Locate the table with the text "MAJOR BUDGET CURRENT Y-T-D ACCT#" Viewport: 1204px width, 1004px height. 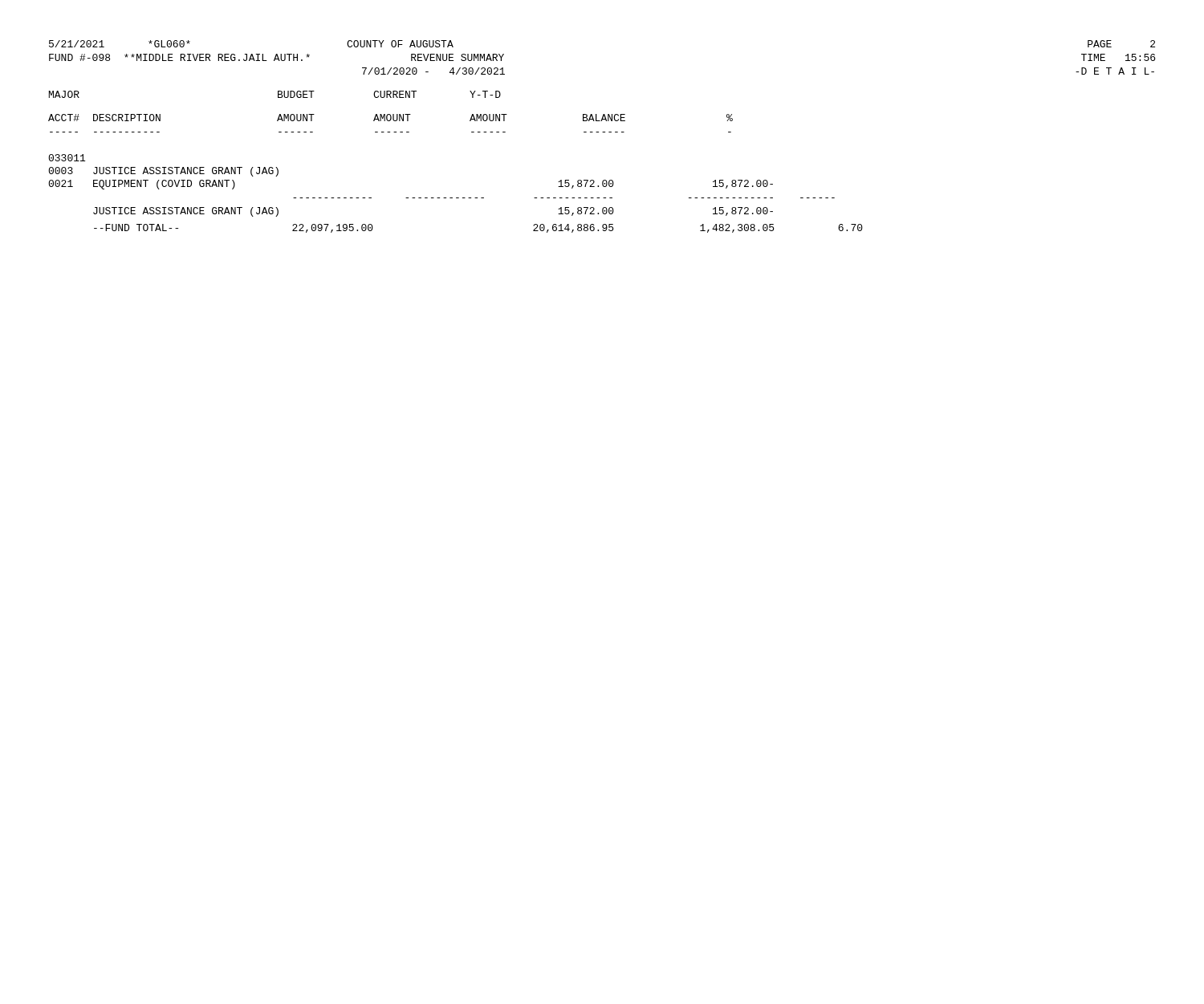602,162
